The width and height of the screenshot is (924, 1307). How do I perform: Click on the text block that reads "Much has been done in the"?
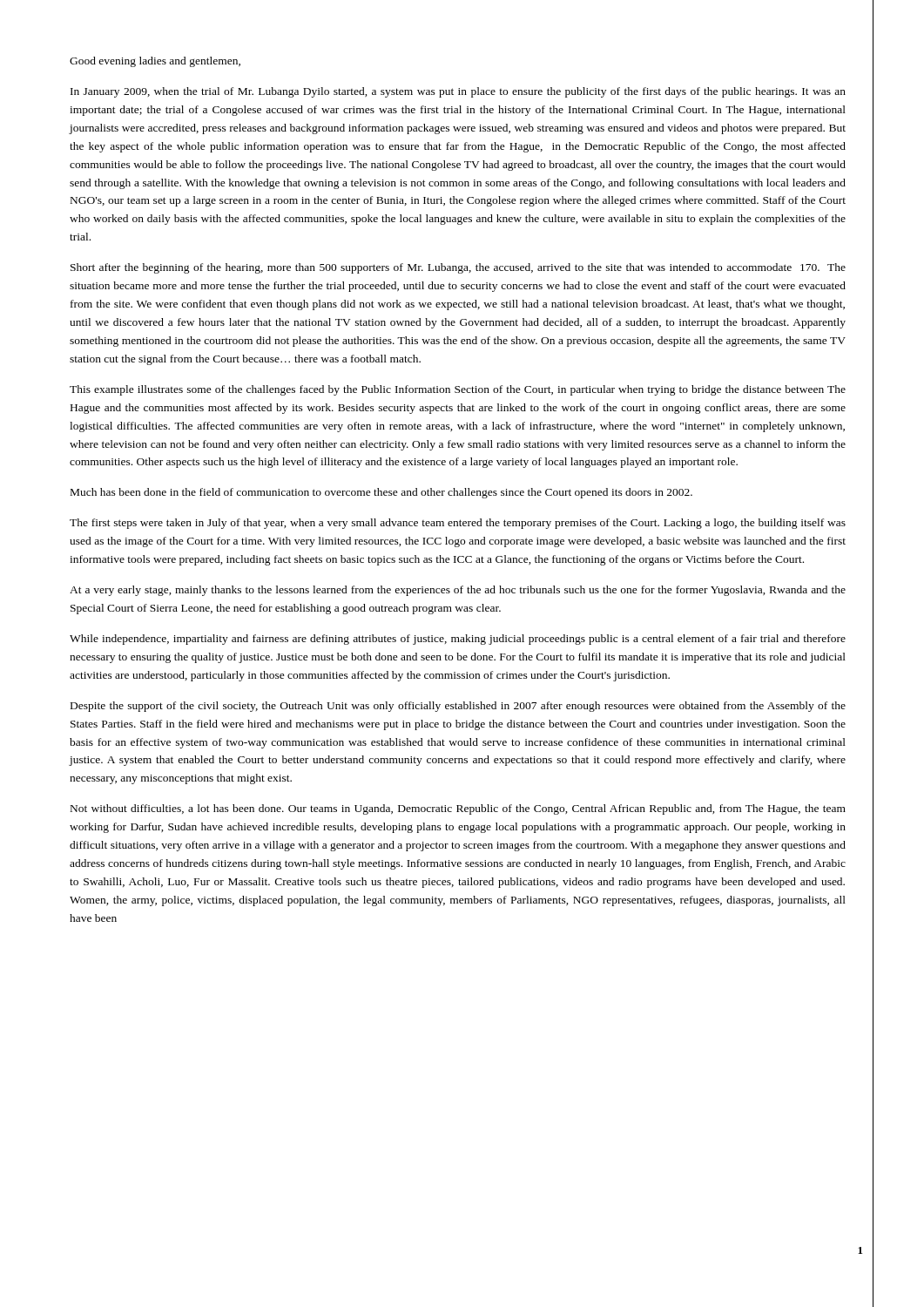pos(458,493)
